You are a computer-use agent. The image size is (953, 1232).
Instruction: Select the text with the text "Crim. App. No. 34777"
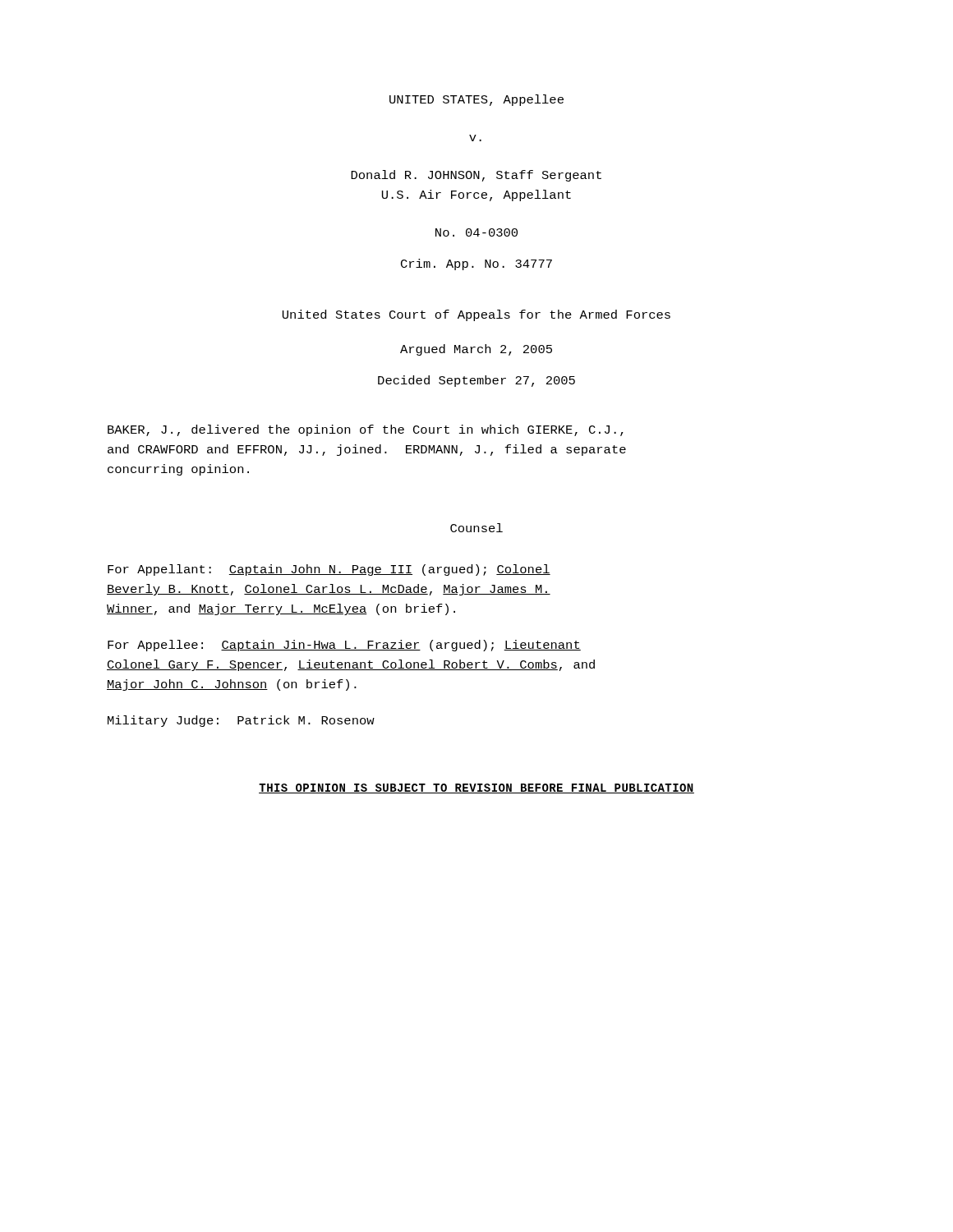pos(476,265)
